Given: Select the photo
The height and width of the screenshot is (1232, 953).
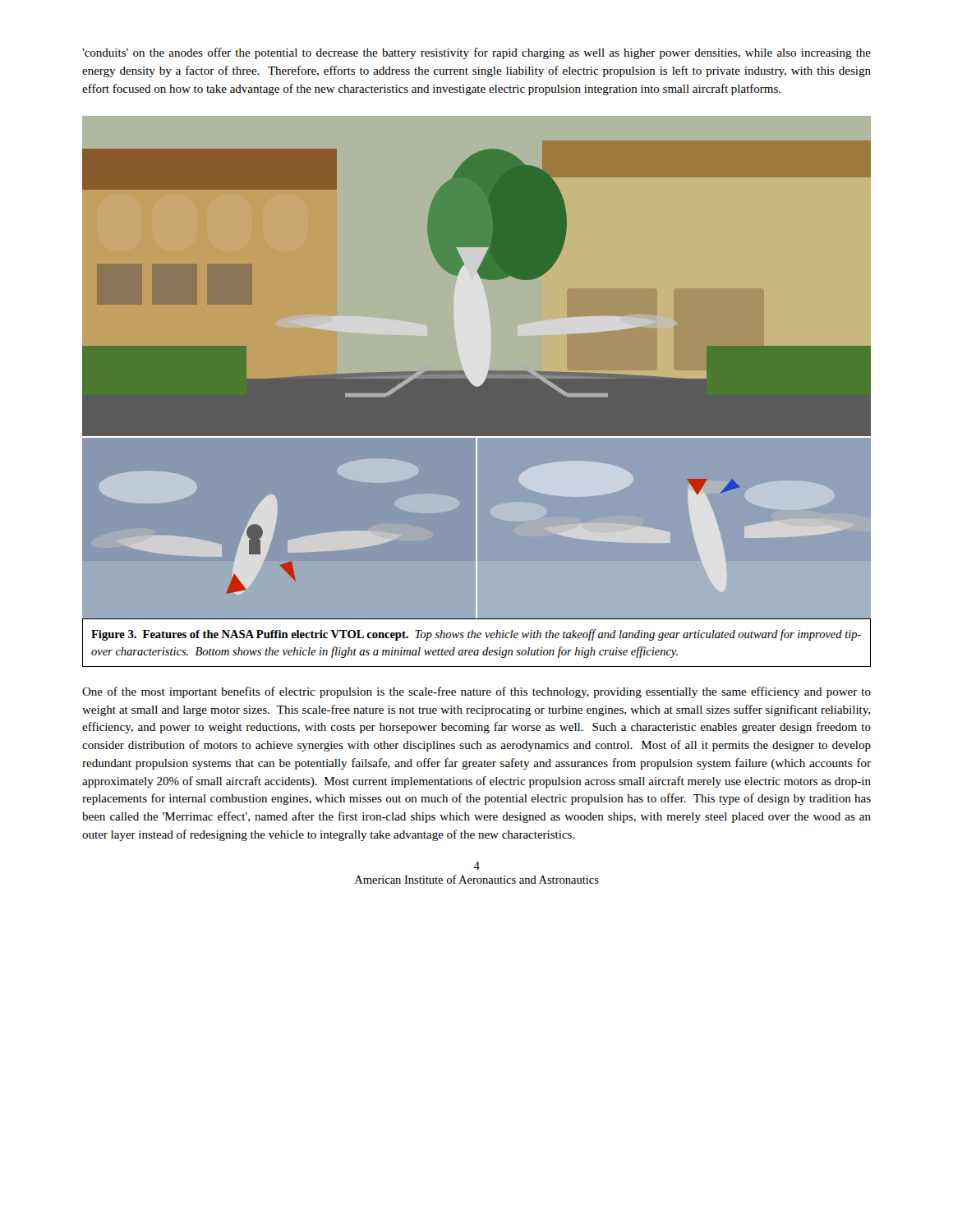Looking at the screenshot, I should coord(476,367).
